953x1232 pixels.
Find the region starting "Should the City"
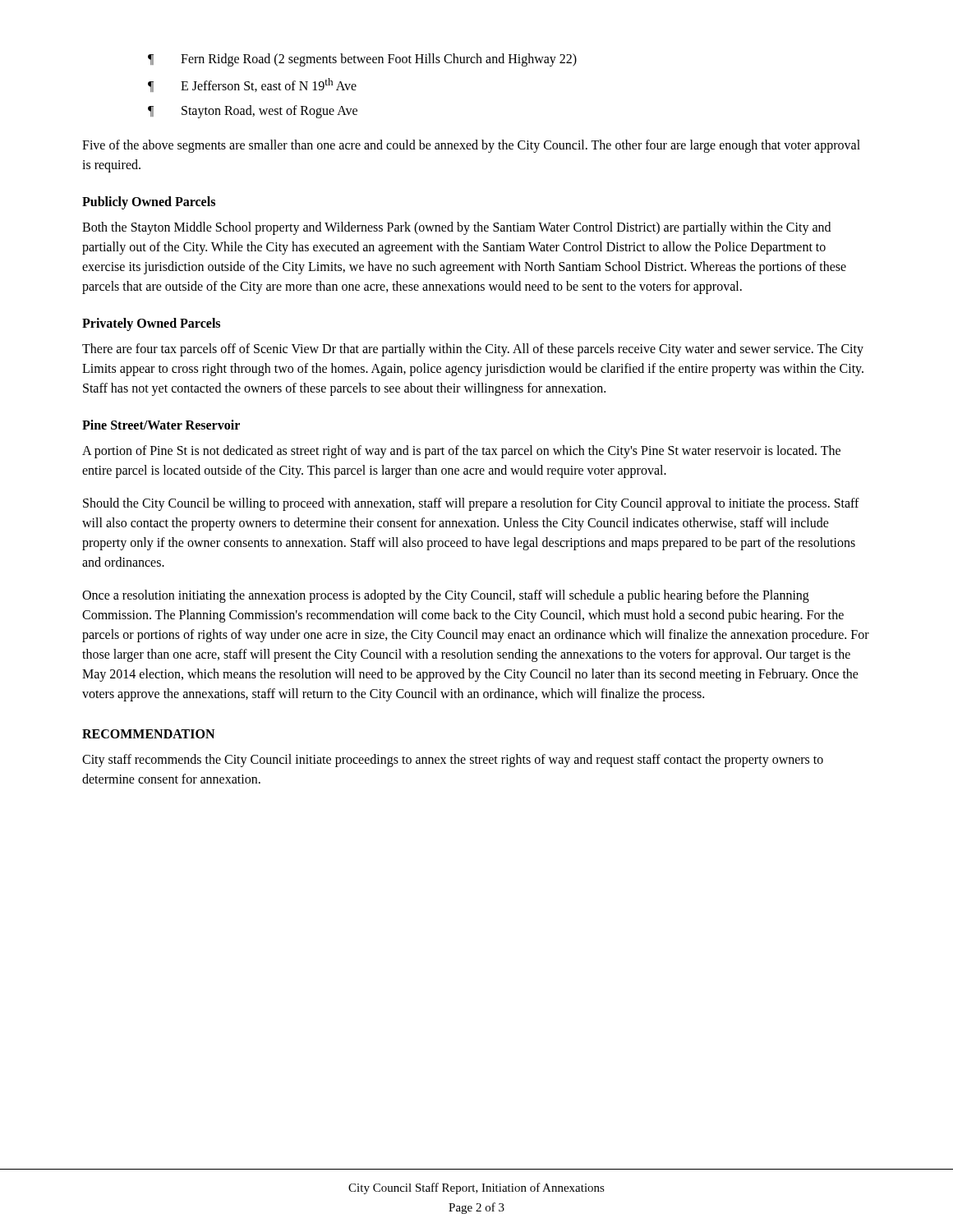(x=470, y=533)
